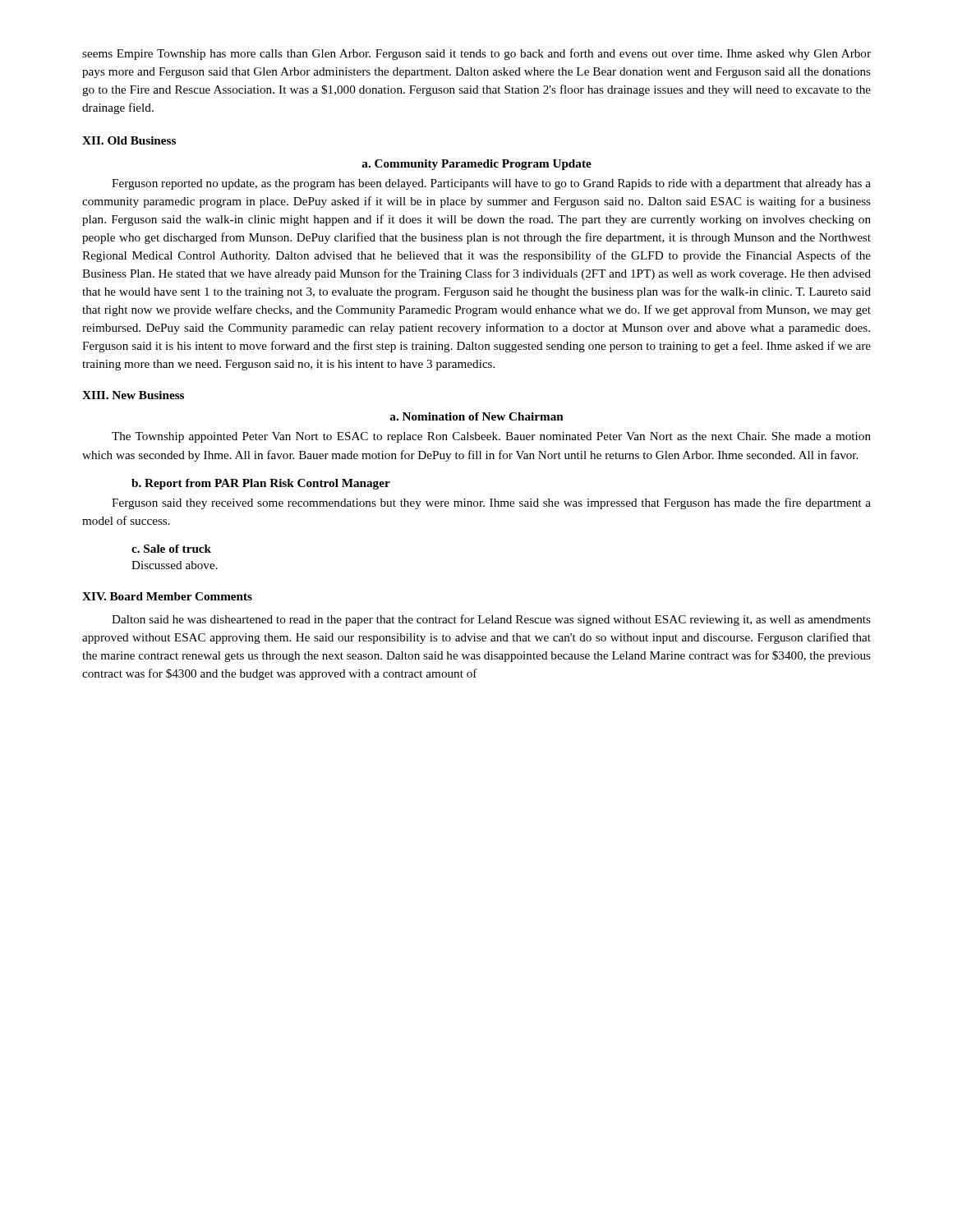The height and width of the screenshot is (1232, 953).
Task: Select the text block starting "Dalton said he"
Action: click(476, 646)
